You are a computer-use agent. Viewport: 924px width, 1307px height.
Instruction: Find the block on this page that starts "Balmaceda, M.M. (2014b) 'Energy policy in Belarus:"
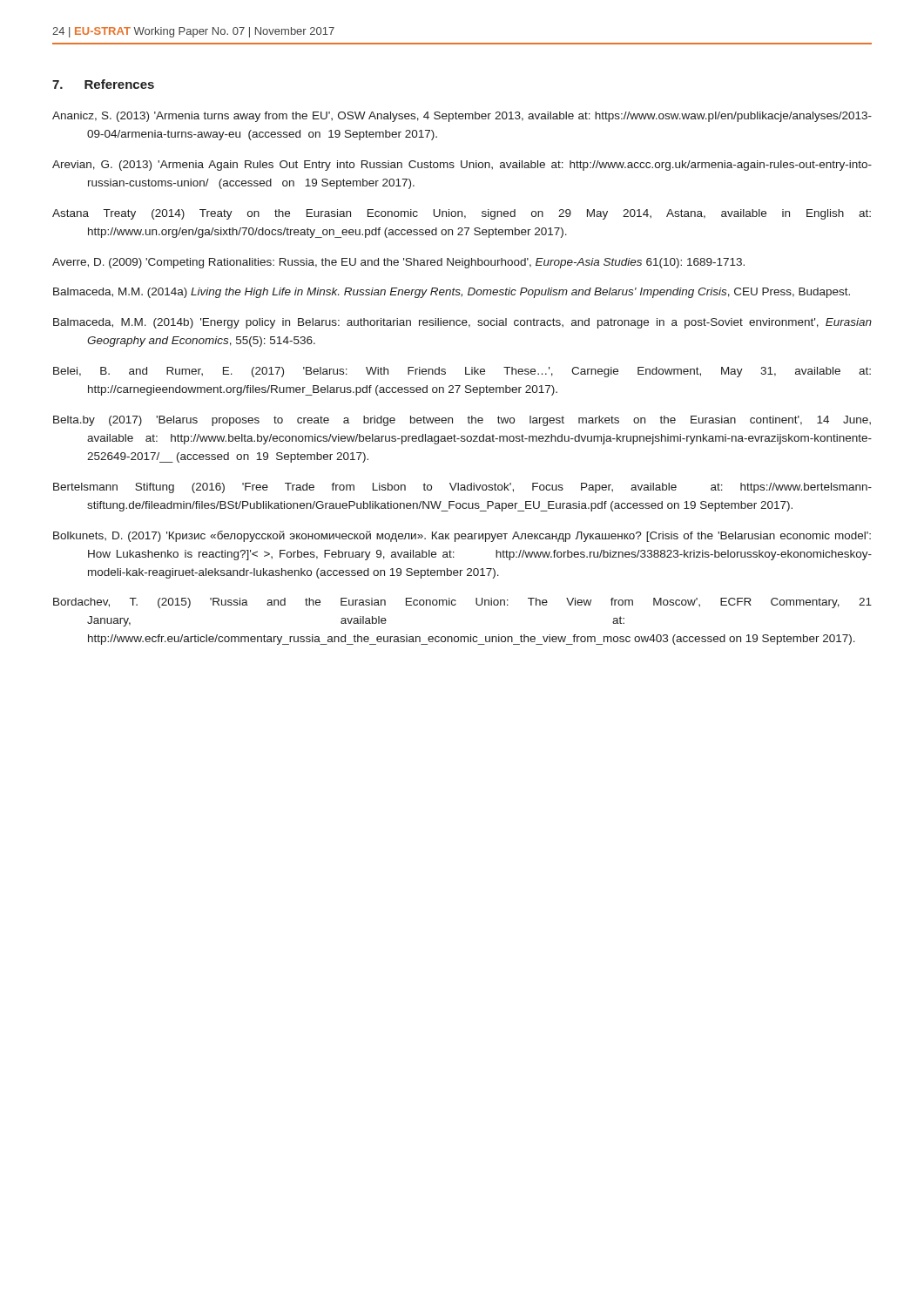coord(462,331)
